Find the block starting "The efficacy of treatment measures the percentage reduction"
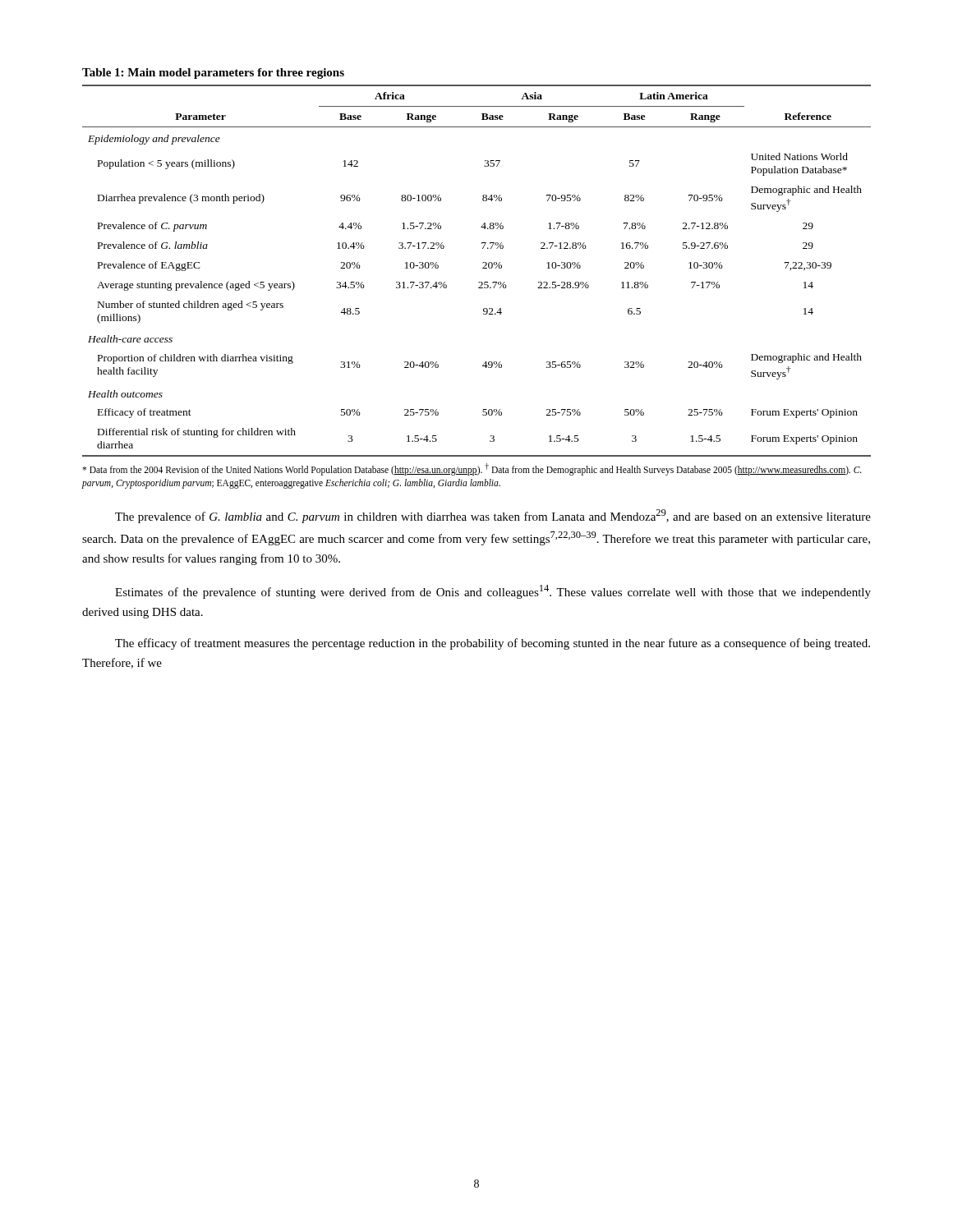The width and height of the screenshot is (953, 1232). (x=476, y=653)
